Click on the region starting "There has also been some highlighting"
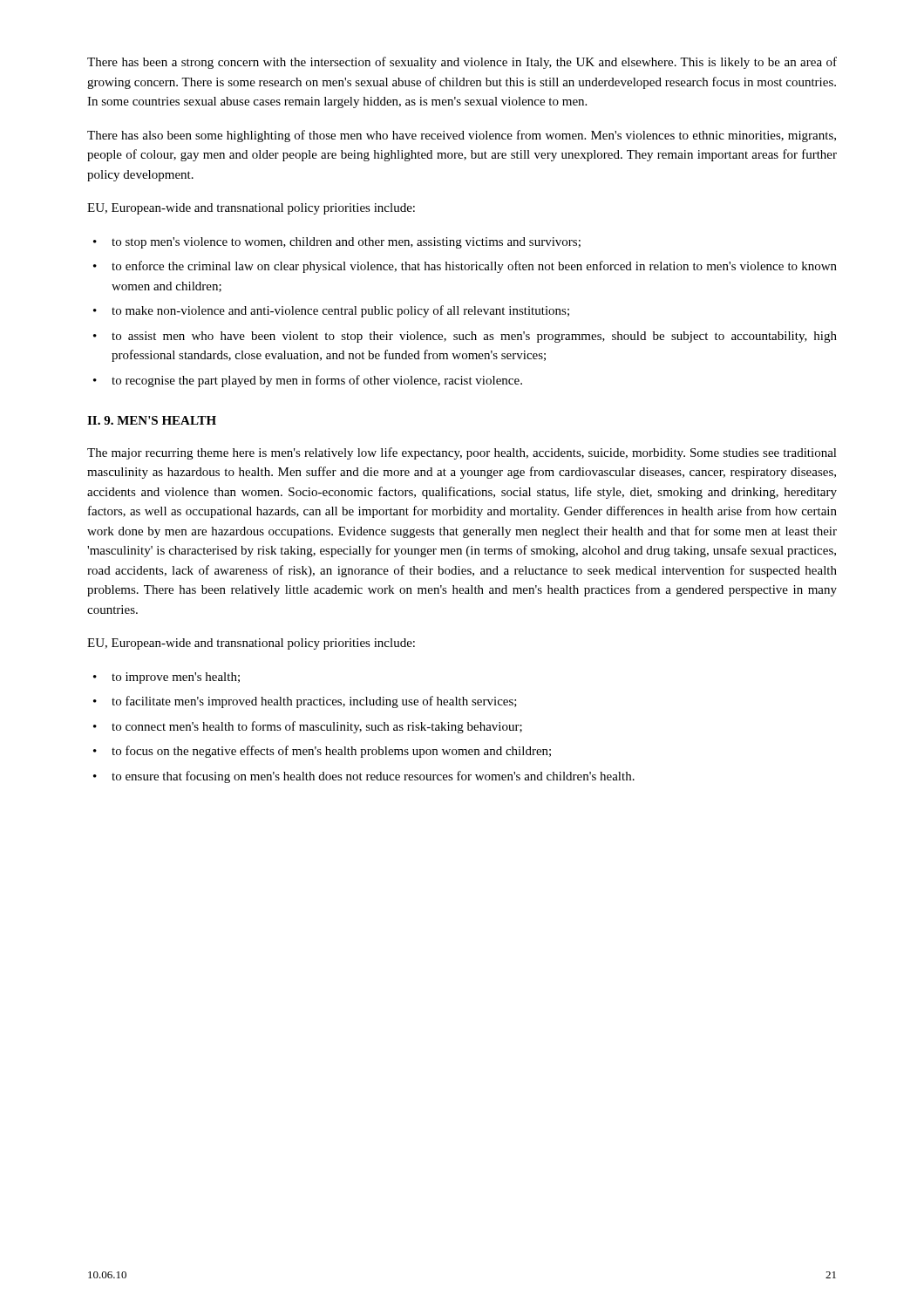The width and height of the screenshot is (924, 1308). coord(462,155)
